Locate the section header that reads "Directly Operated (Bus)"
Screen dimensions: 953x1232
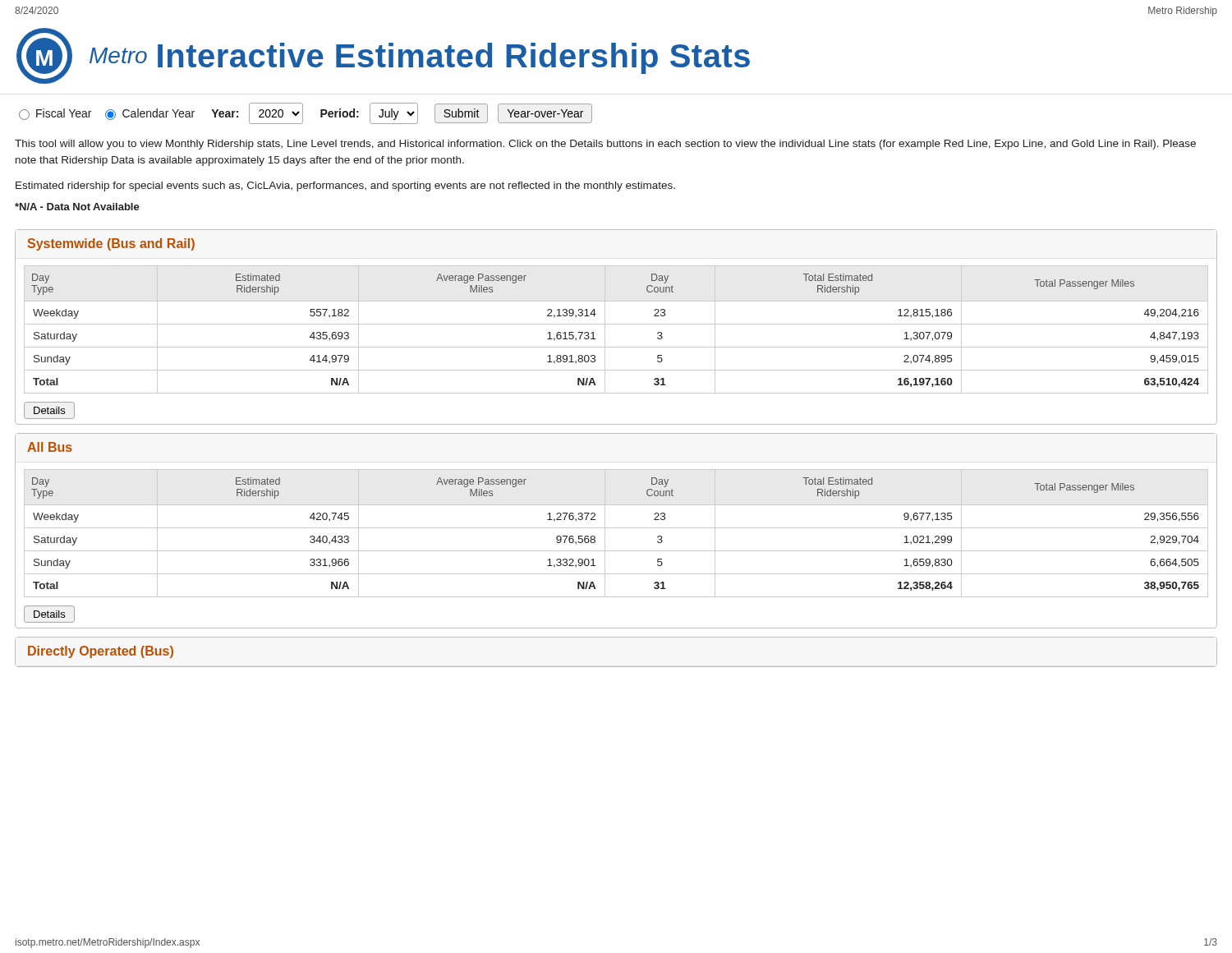point(100,651)
